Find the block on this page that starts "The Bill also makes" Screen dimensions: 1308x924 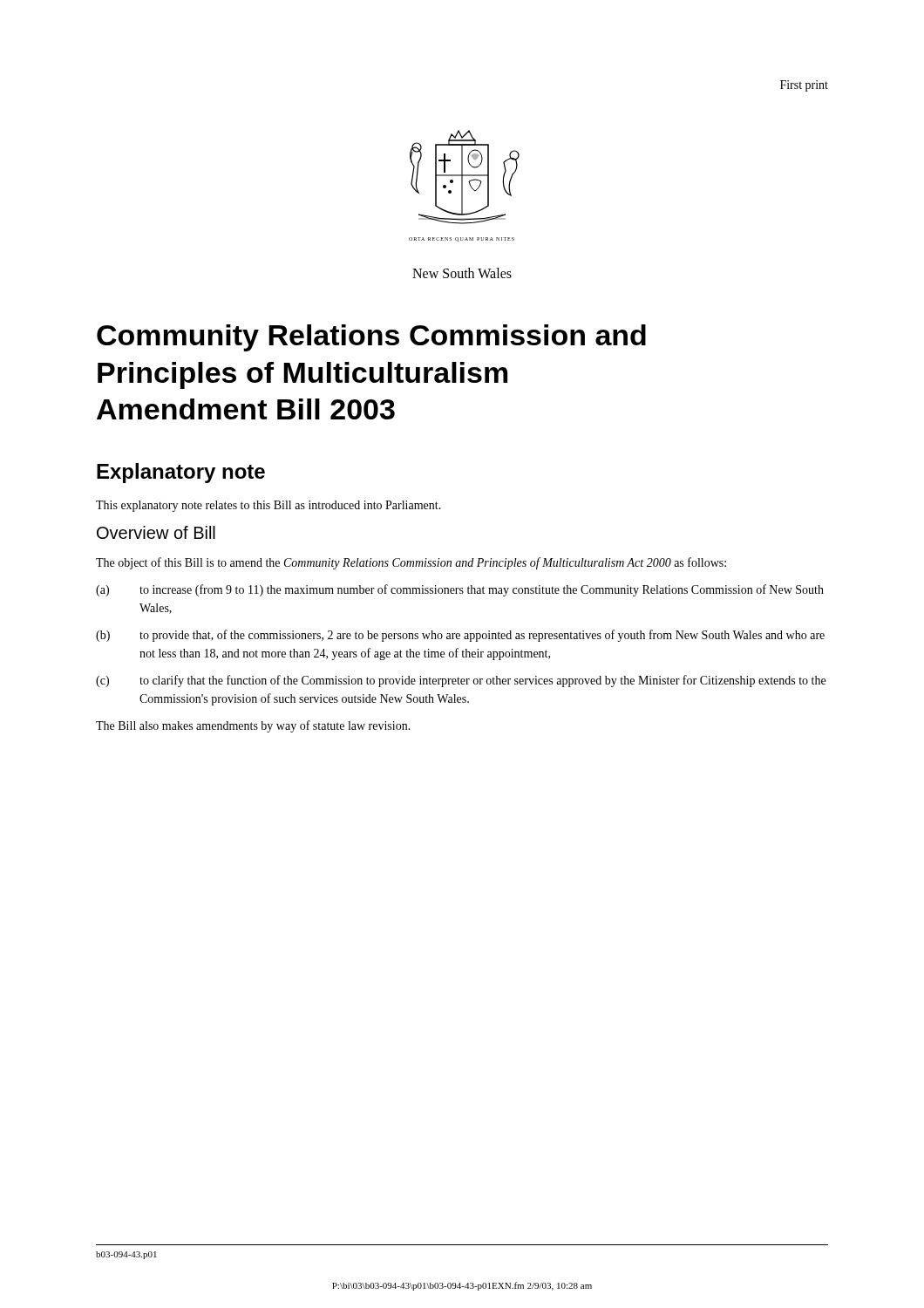tap(253, 726)
